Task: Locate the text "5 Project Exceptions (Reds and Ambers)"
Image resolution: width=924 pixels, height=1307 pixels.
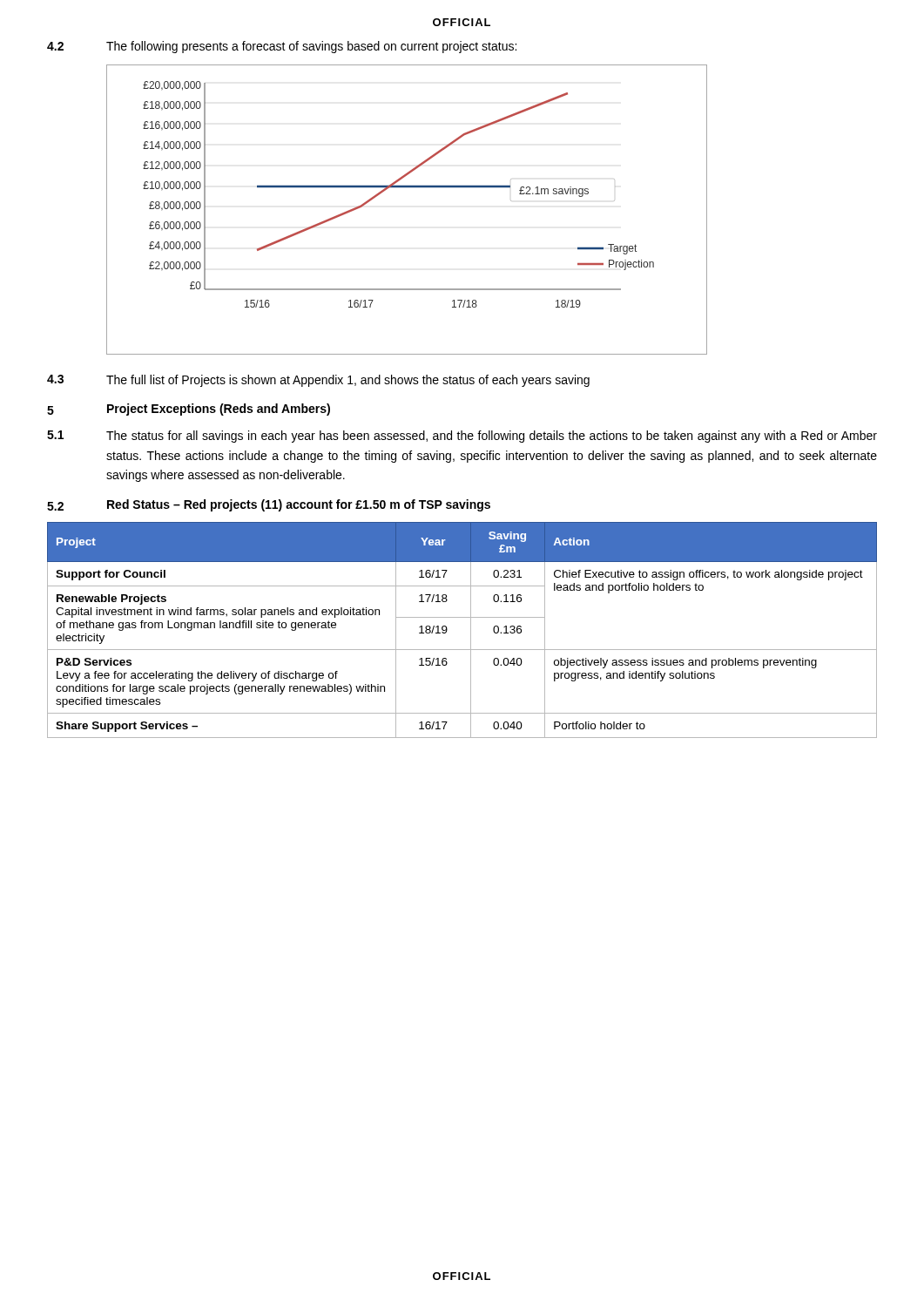Action: [189, 410]
